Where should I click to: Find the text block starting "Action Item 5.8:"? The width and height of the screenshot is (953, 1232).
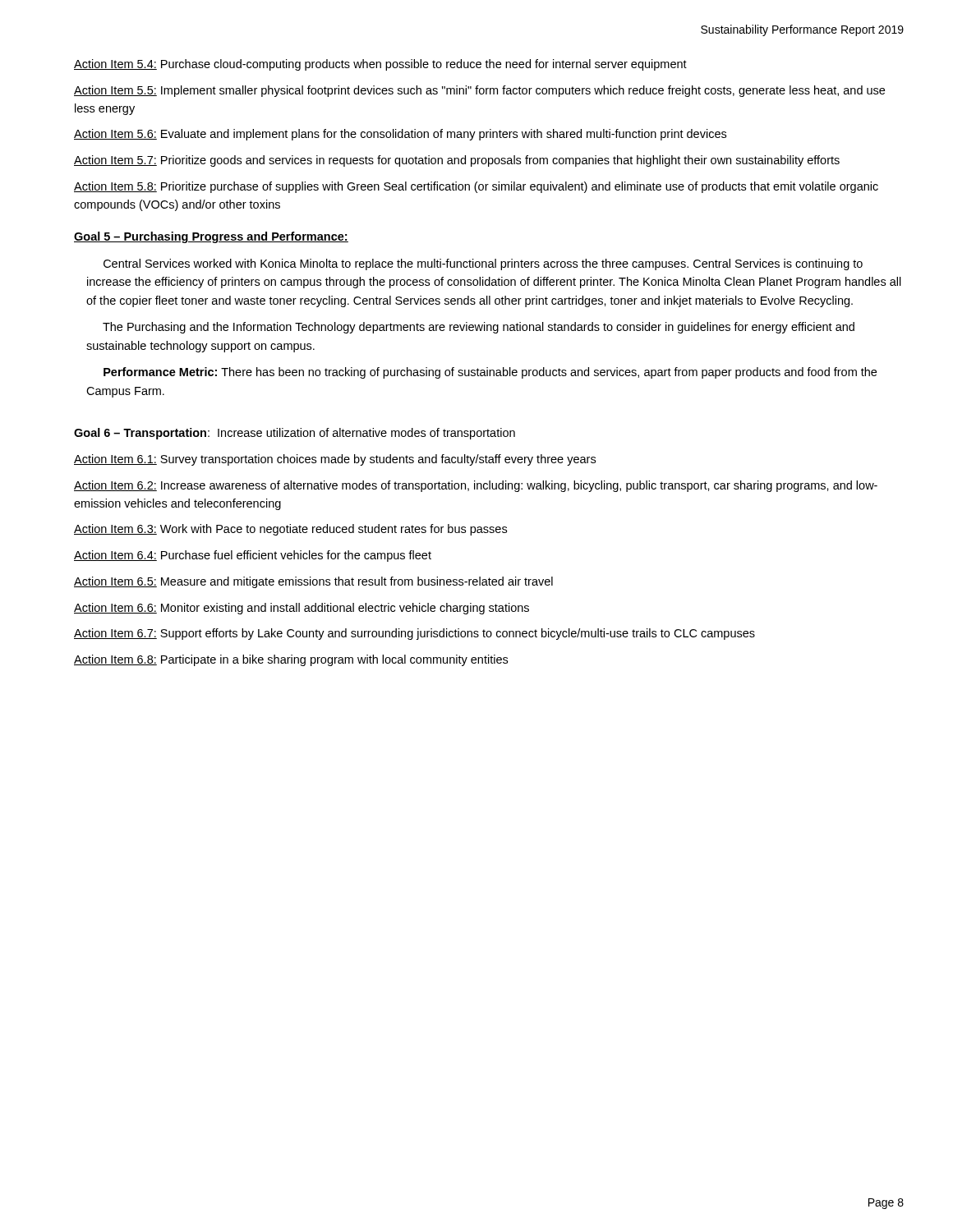click(x=476, y=195)
